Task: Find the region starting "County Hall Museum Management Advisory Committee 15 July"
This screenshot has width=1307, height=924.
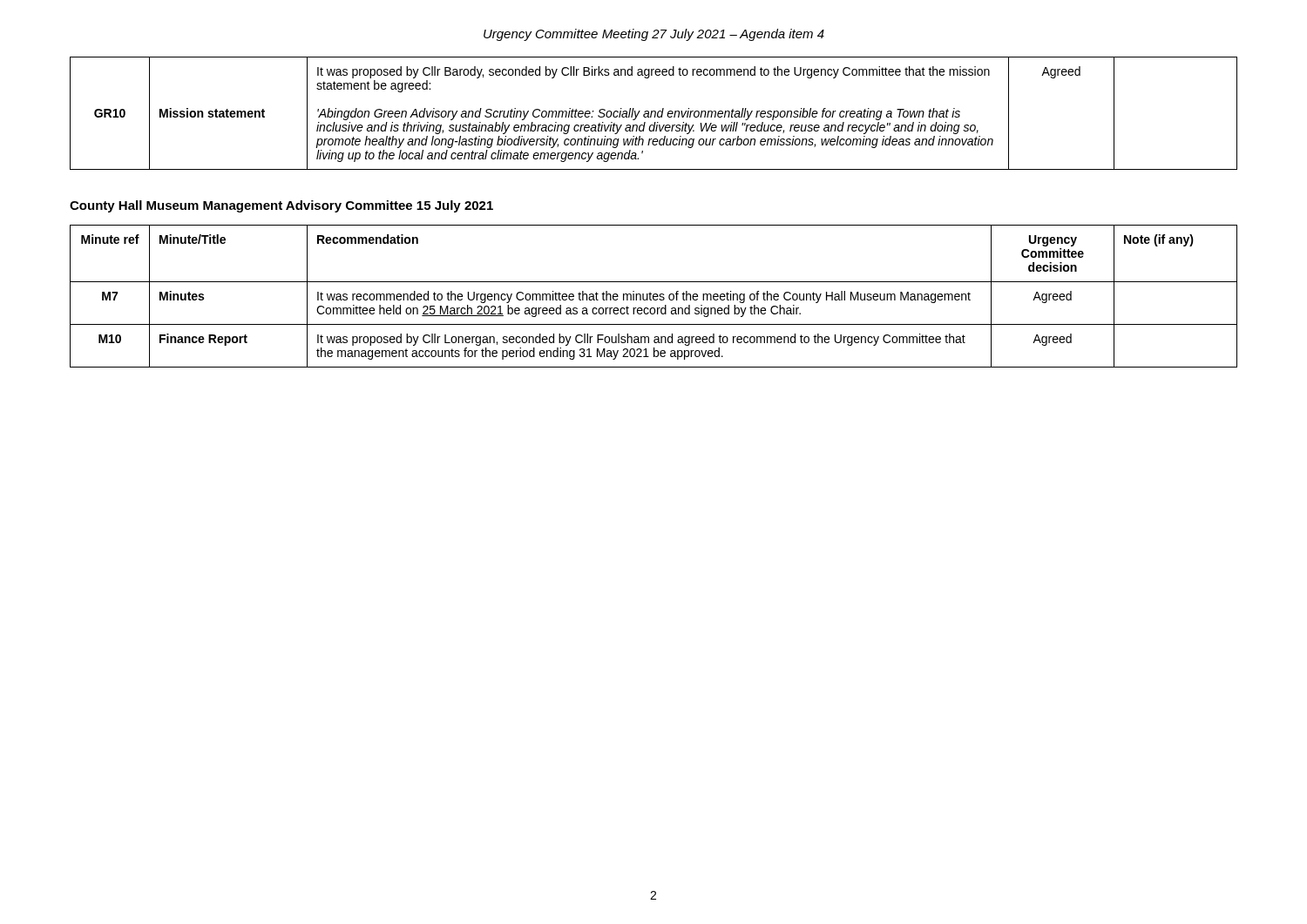Action: coord(282,205)
